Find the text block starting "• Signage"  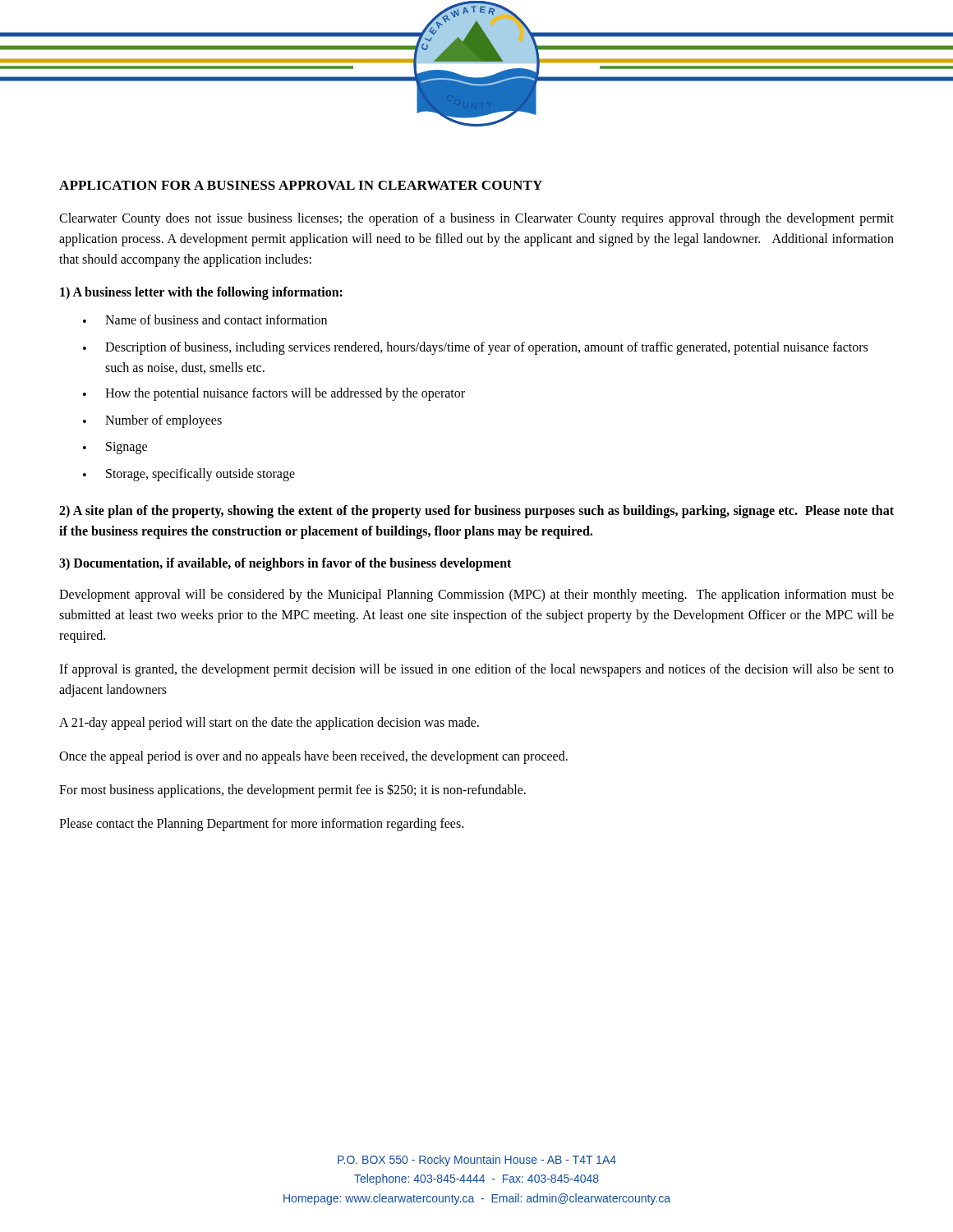pyautogui.click(x=115, y=448)
